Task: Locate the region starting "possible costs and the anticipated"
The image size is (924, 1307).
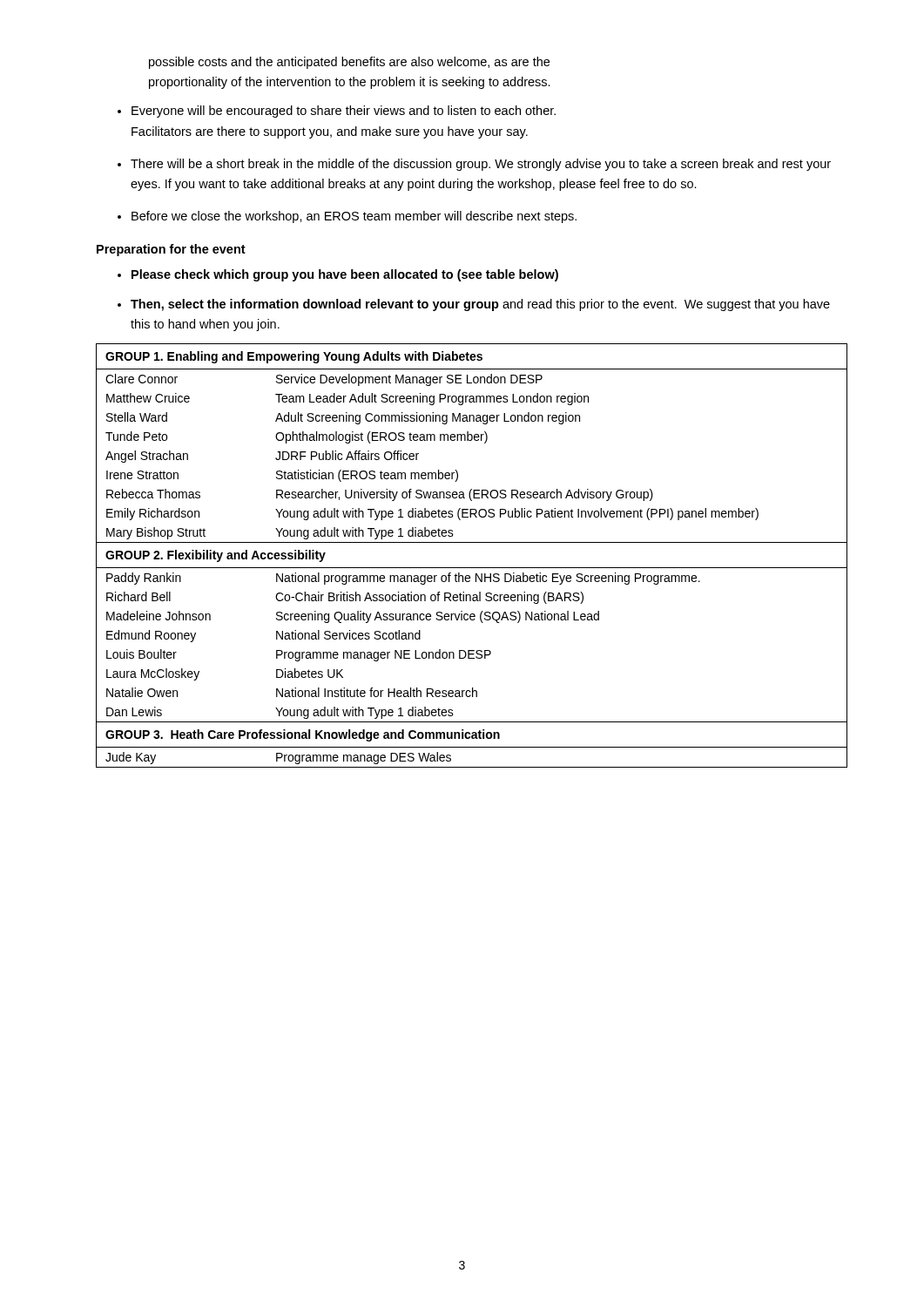Action: pos(350,72)
